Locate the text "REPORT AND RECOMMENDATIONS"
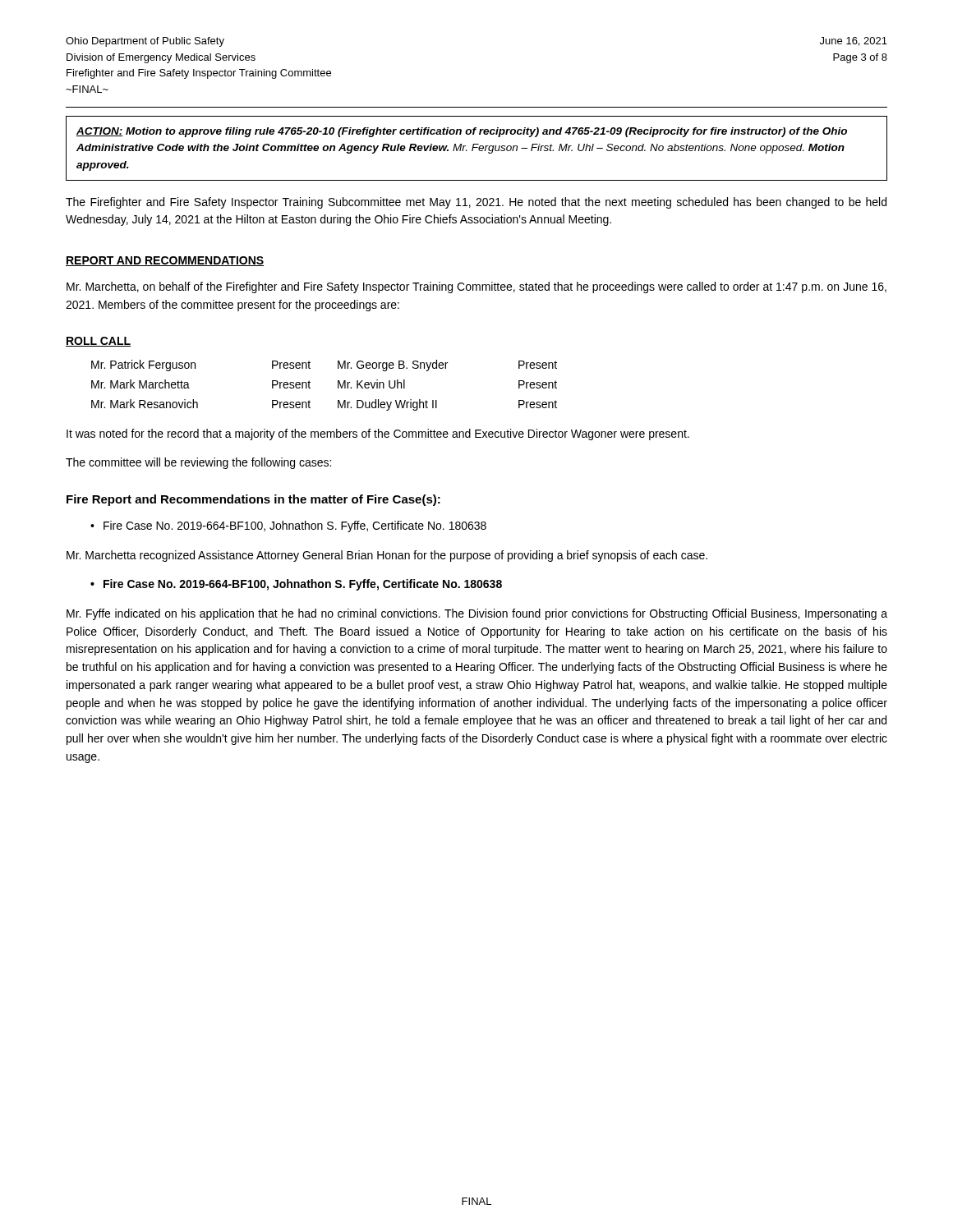Image resolution: width=953 pixels, height=1232 pixels. click(x=165, y=261)
